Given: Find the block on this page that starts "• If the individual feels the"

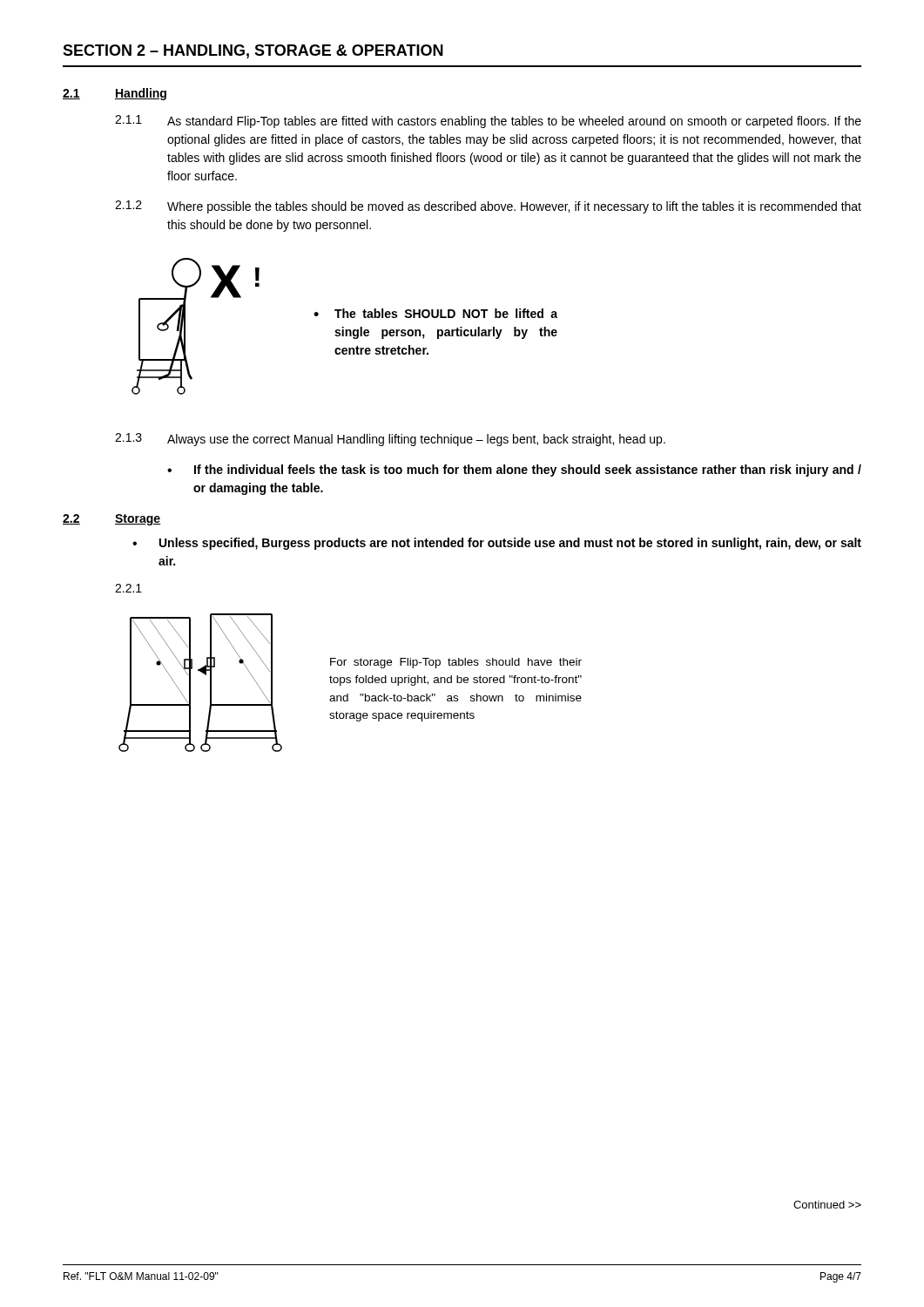Looking at the screenshot, I should (514, 479).
